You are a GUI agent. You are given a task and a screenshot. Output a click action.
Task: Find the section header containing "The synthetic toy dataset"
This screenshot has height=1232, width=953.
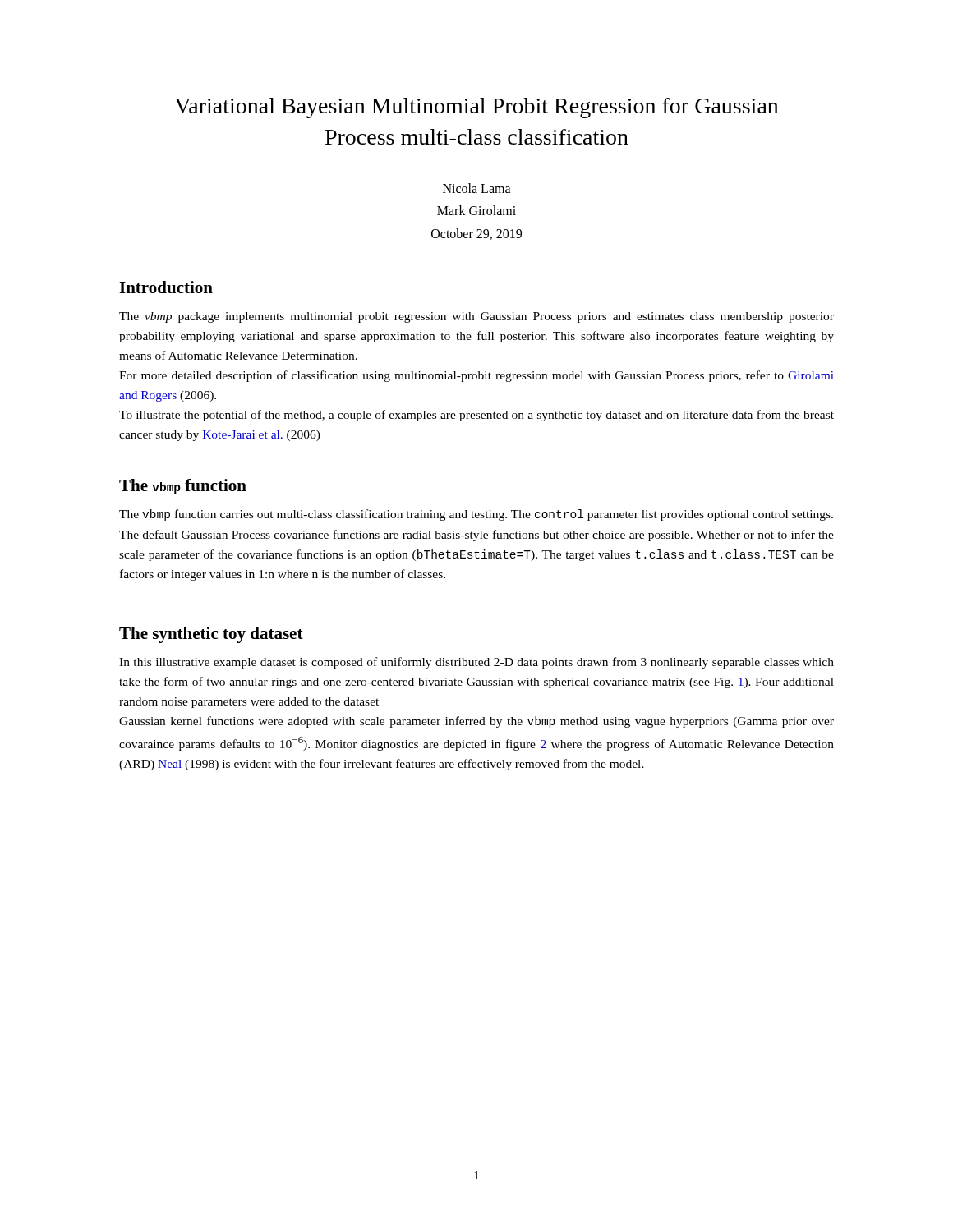point(211,633)
